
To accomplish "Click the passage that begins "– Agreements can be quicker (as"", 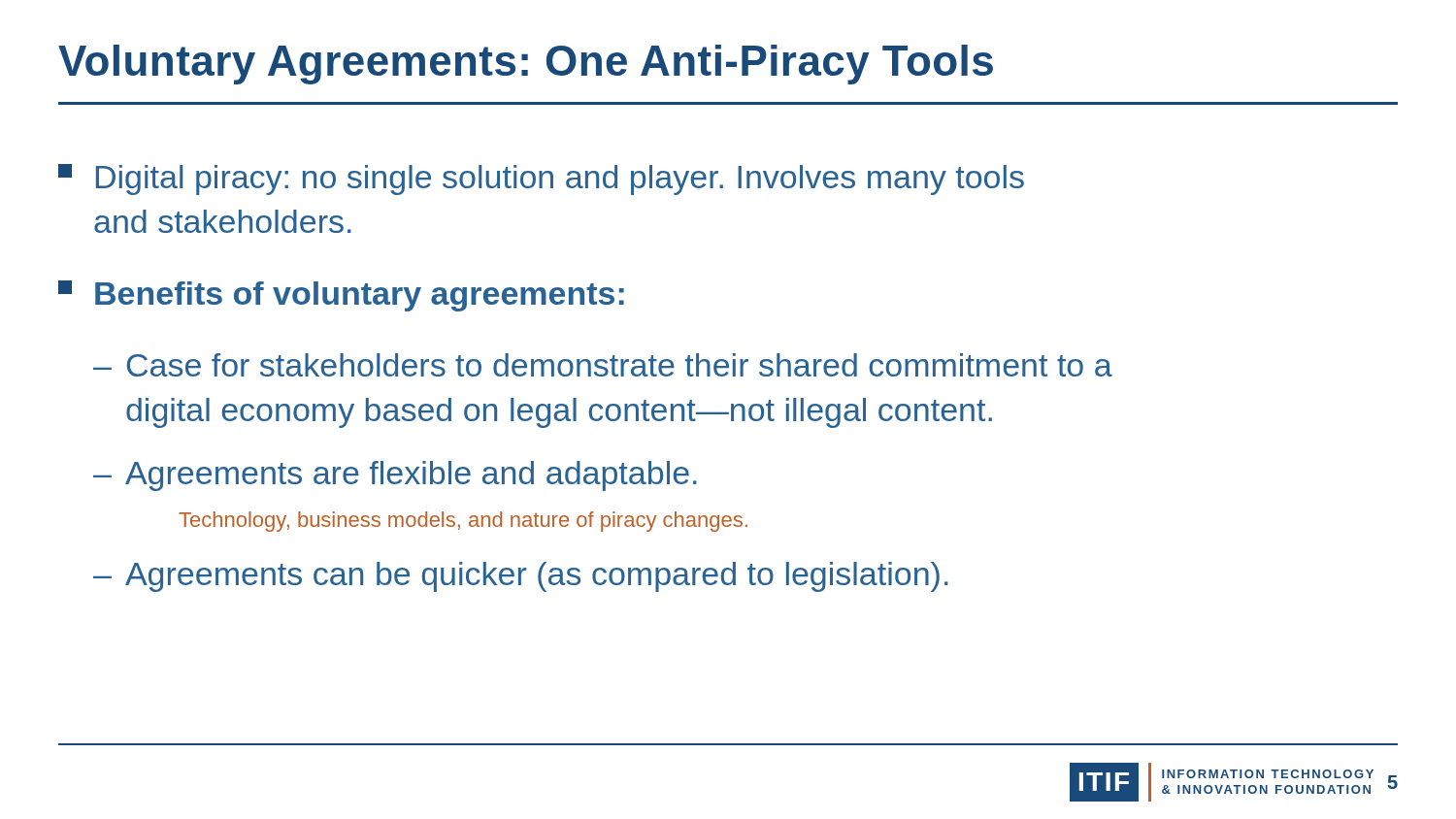I will tap(522, 575).
